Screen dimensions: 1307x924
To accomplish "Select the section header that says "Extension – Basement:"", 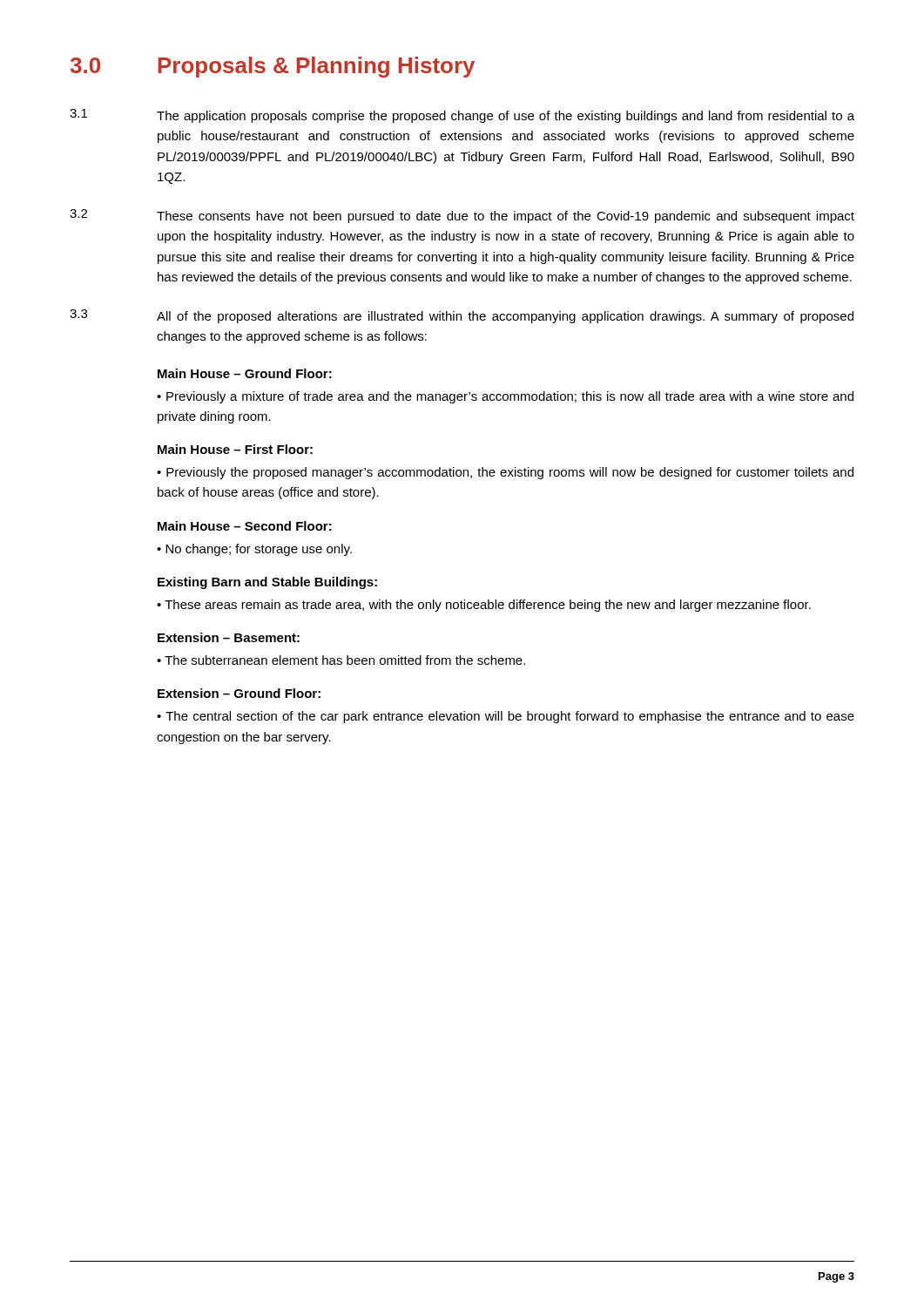I will [x=229, y=637].
